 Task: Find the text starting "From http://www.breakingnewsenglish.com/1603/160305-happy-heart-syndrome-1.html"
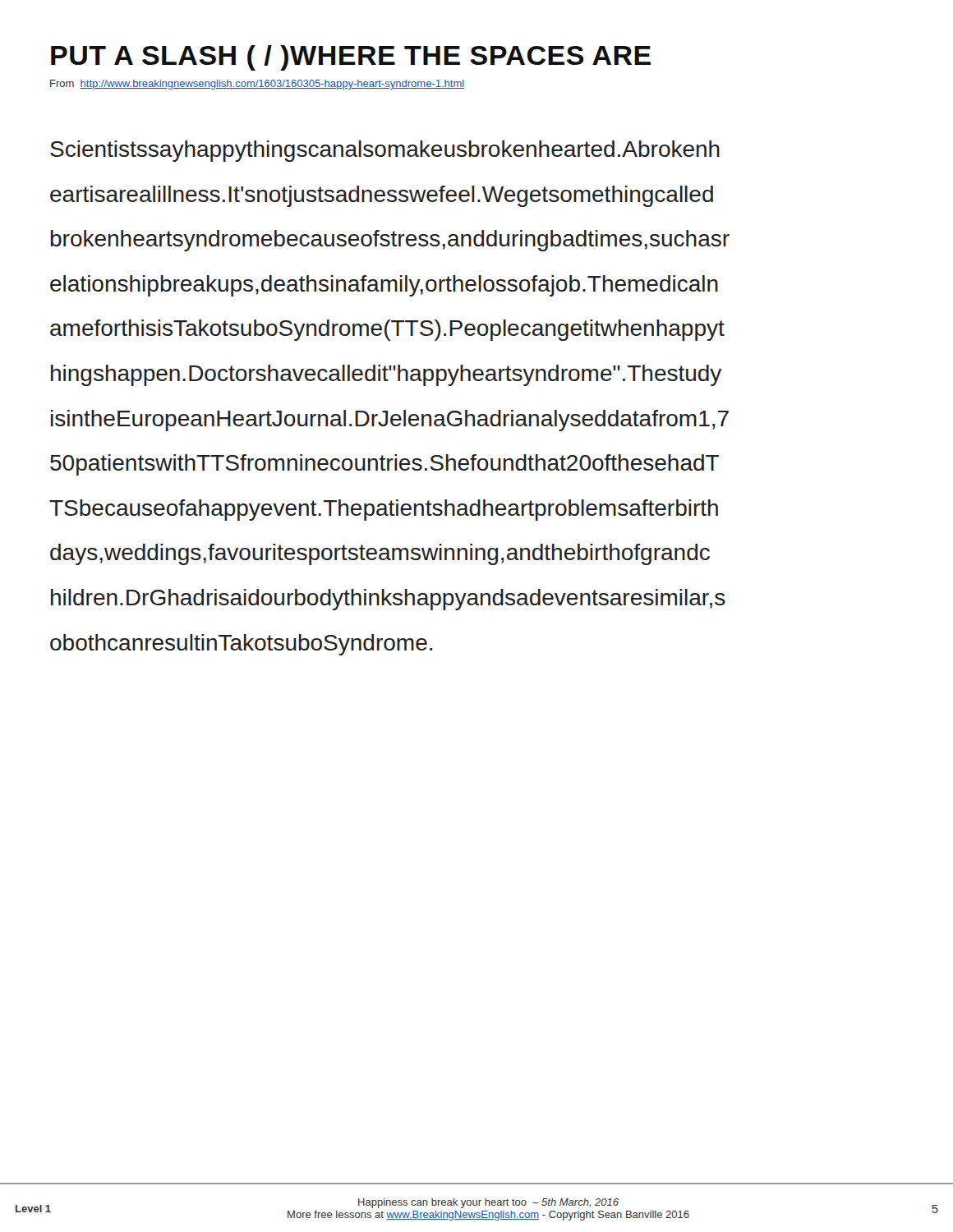[x=257, y=85]
